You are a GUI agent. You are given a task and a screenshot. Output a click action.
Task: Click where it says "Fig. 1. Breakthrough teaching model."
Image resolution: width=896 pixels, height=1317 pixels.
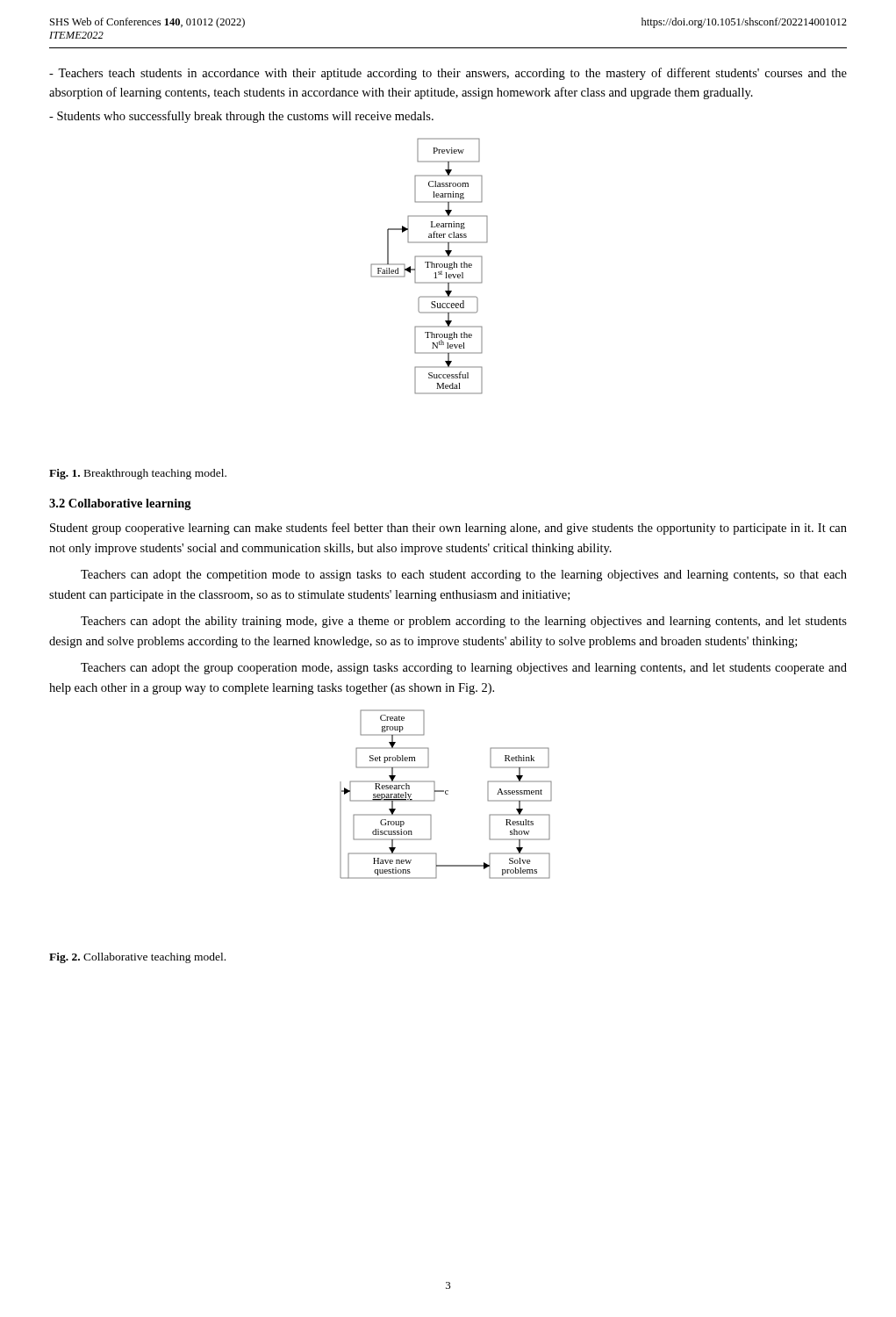[138, 473]
